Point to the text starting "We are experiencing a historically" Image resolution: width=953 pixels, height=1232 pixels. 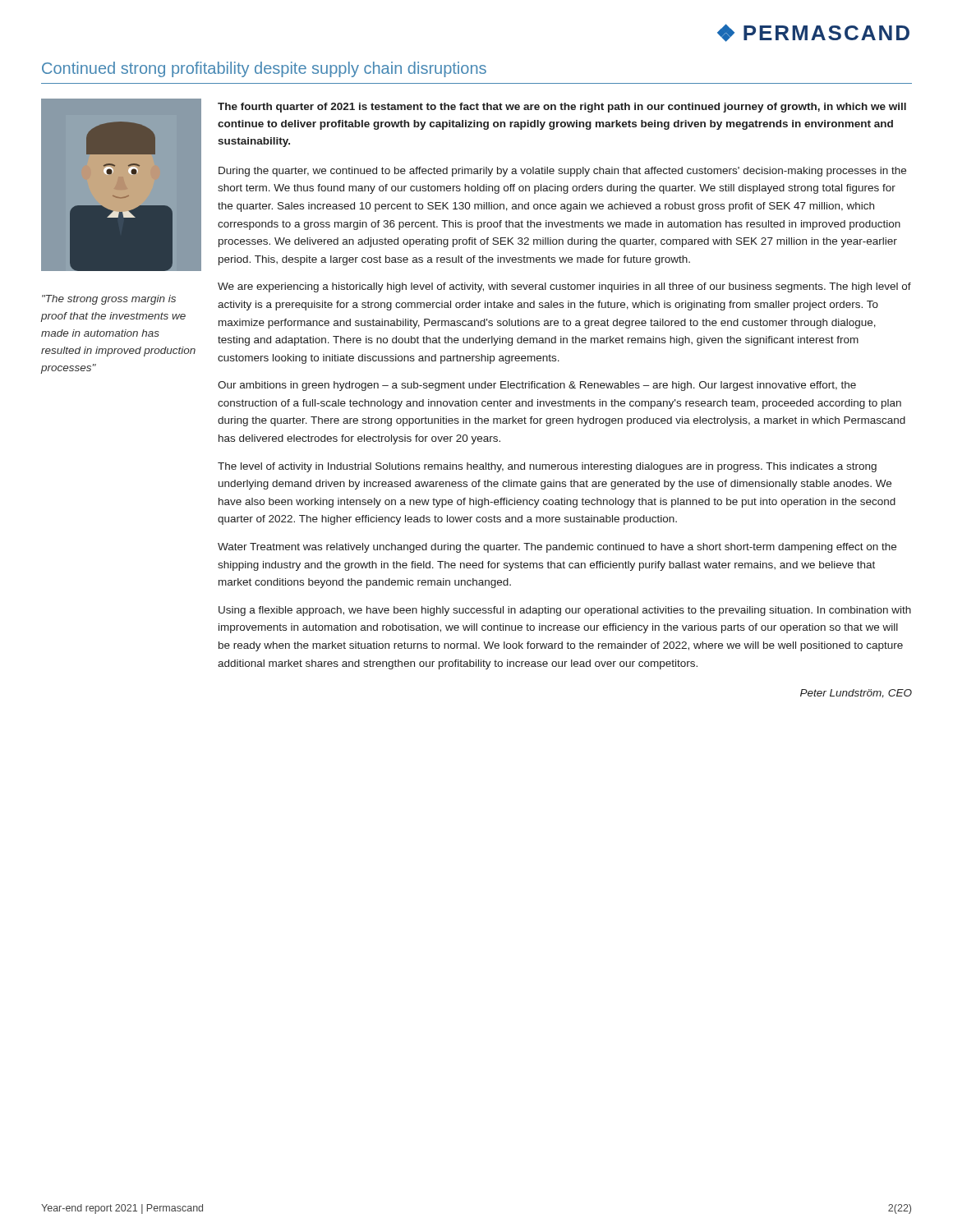[564, 322]
